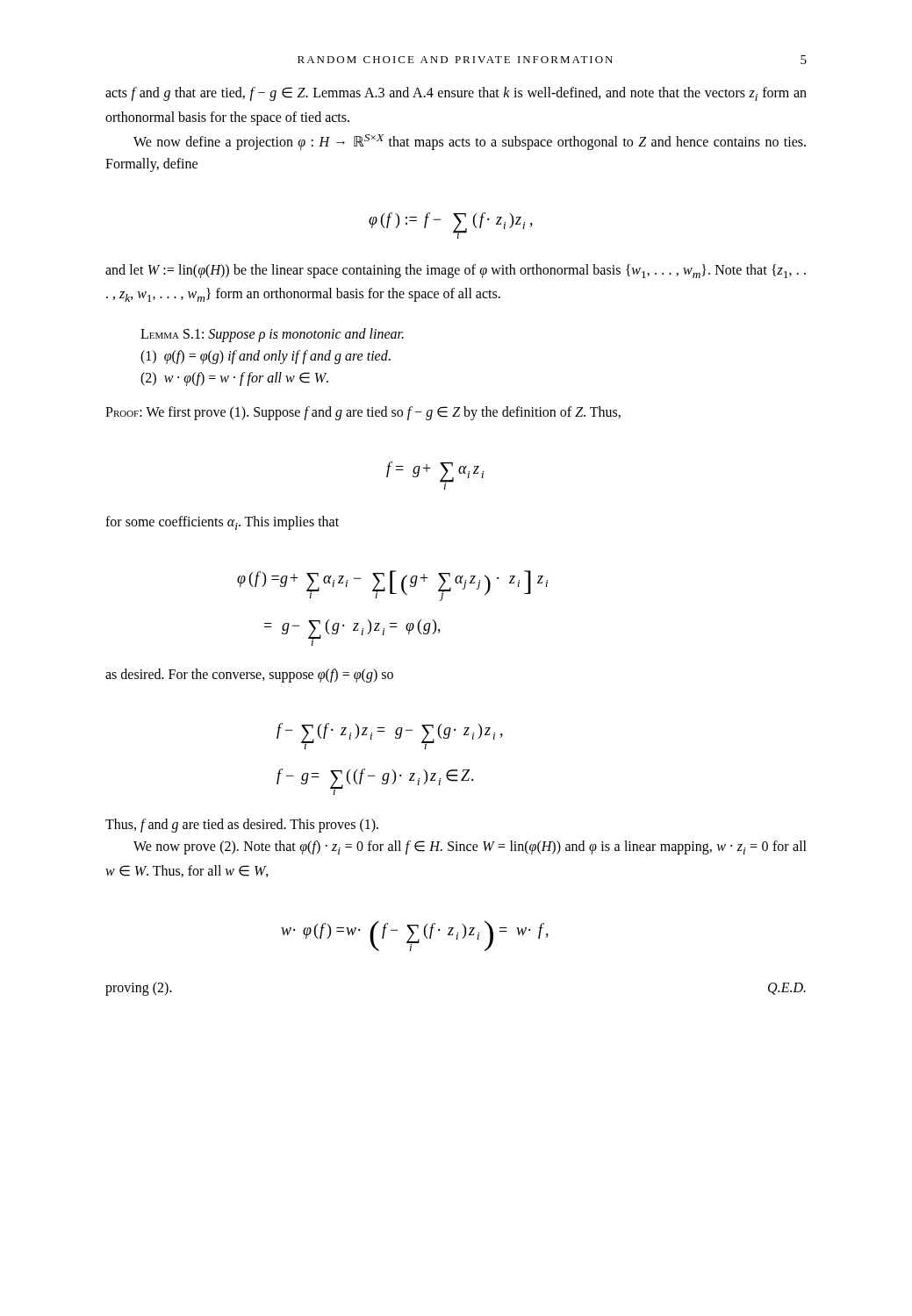Find the text starting "acts f and g that are"
The height and width of the screenshot is (1316, 912).
[456, 129]
